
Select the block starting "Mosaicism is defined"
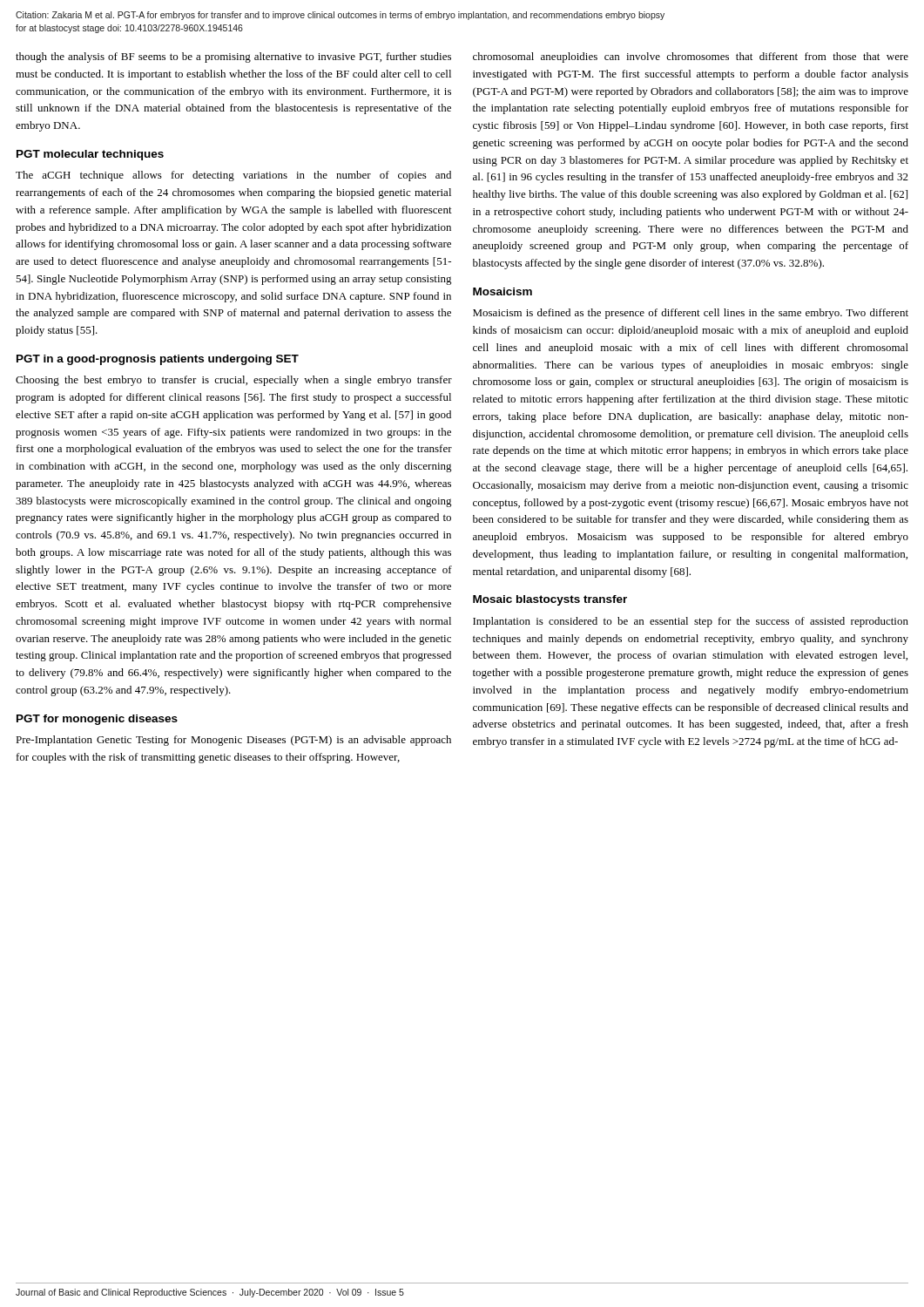[690, 442]
